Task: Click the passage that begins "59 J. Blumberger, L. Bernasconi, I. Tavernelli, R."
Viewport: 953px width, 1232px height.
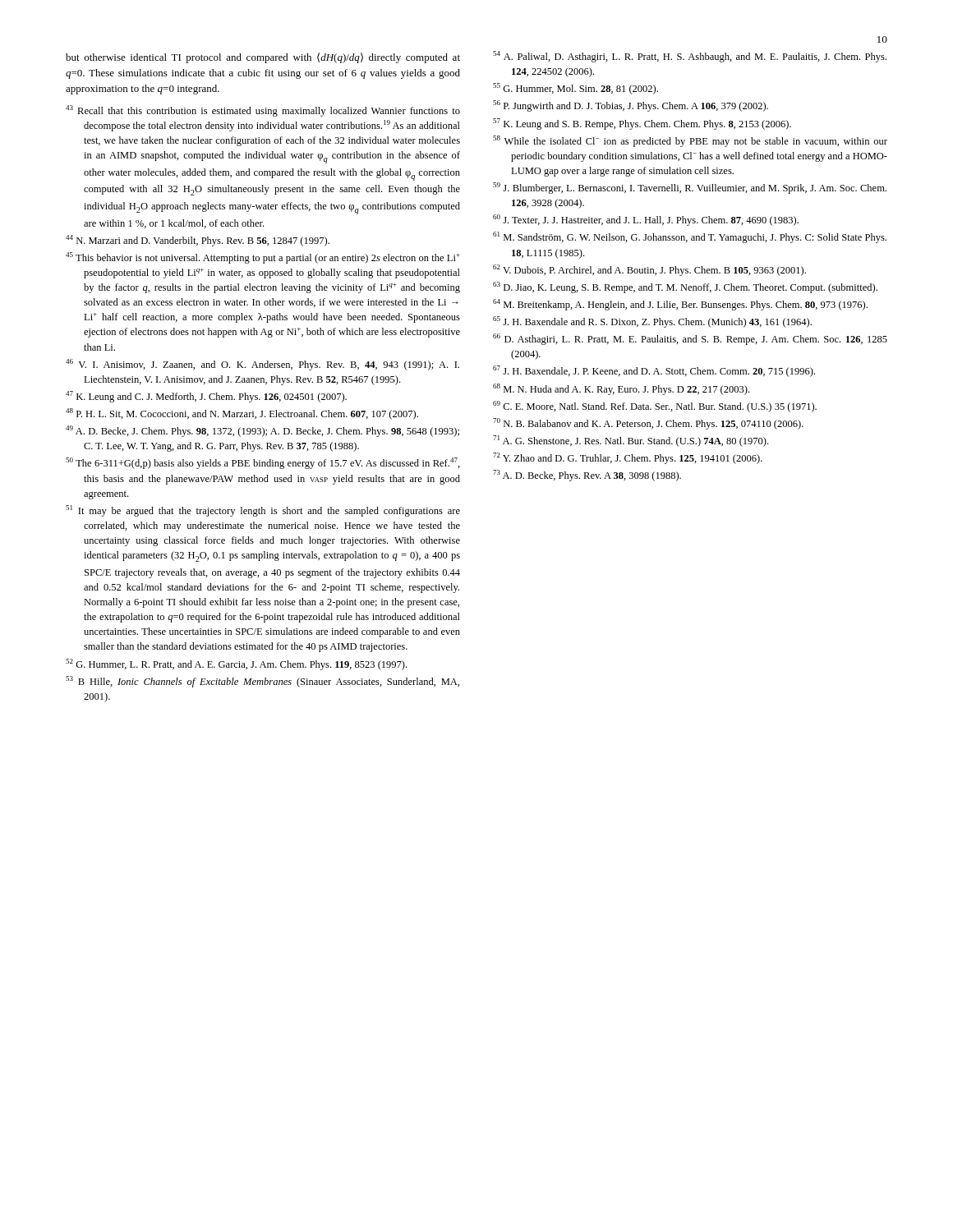Action: (690, 195)
